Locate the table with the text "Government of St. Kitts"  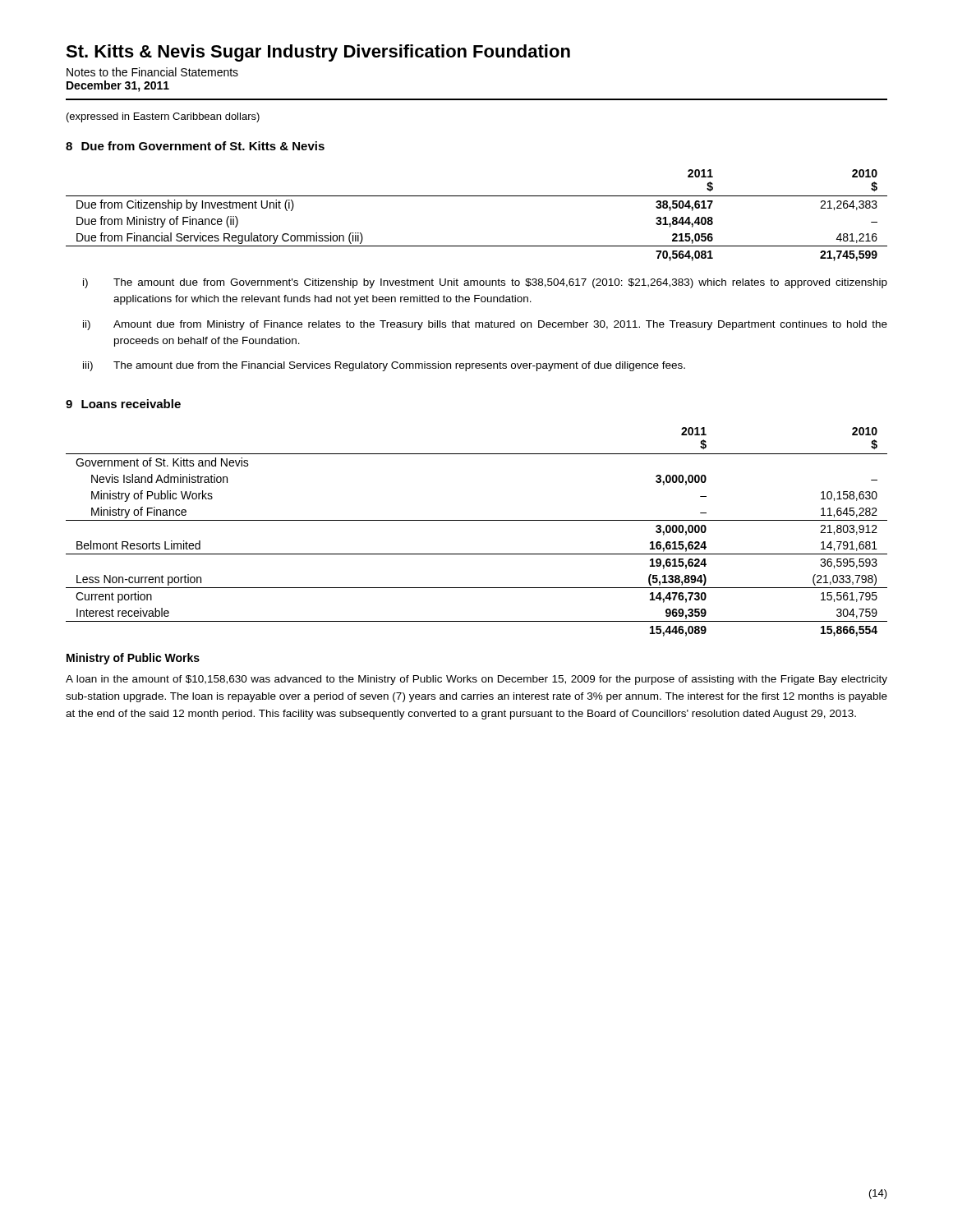(x=476, y=530)
